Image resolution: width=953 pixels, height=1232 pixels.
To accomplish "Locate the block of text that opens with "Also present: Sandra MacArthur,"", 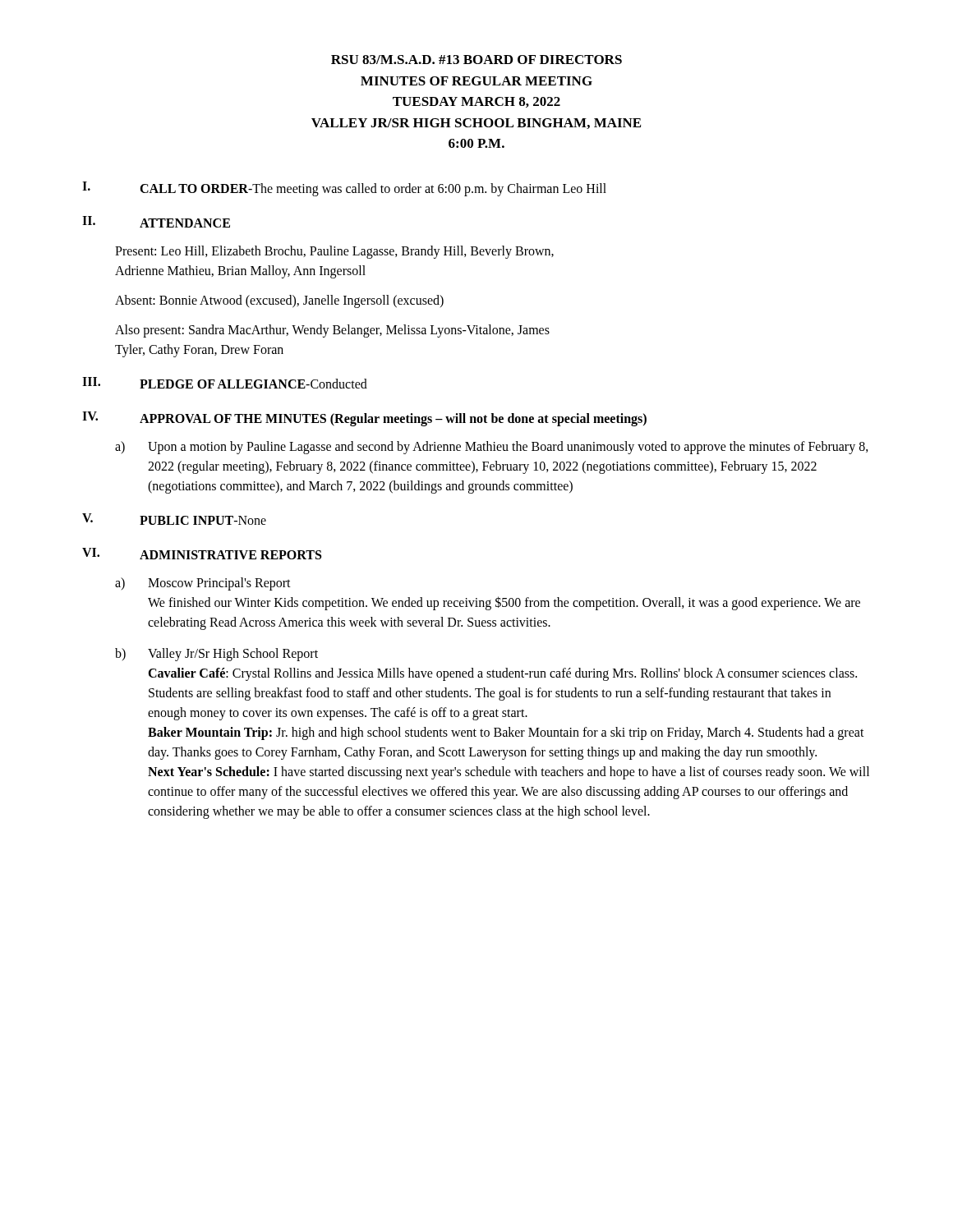I will point(332,339).
